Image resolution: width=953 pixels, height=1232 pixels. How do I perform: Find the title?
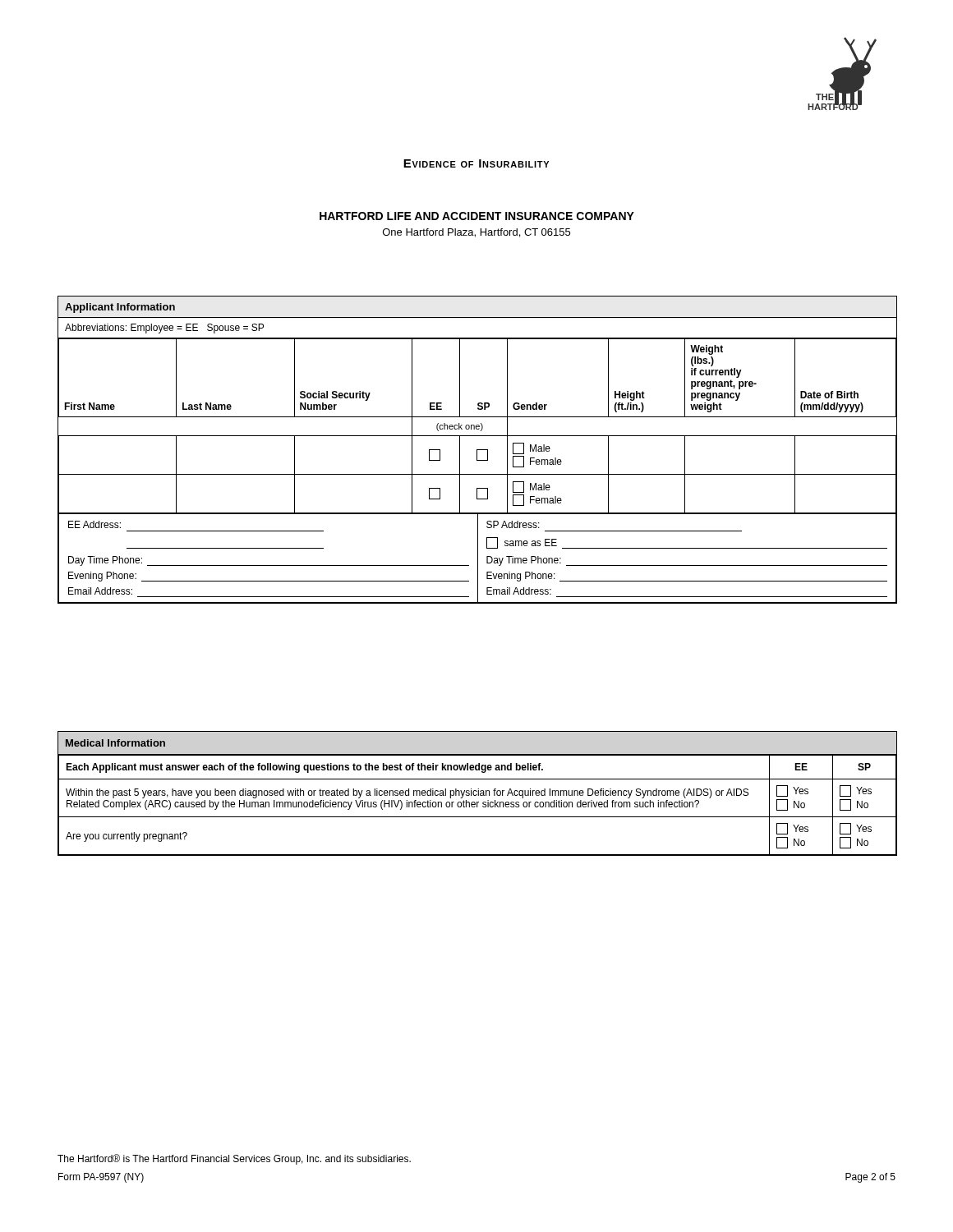pyautogui.click(x=476, y=163)
